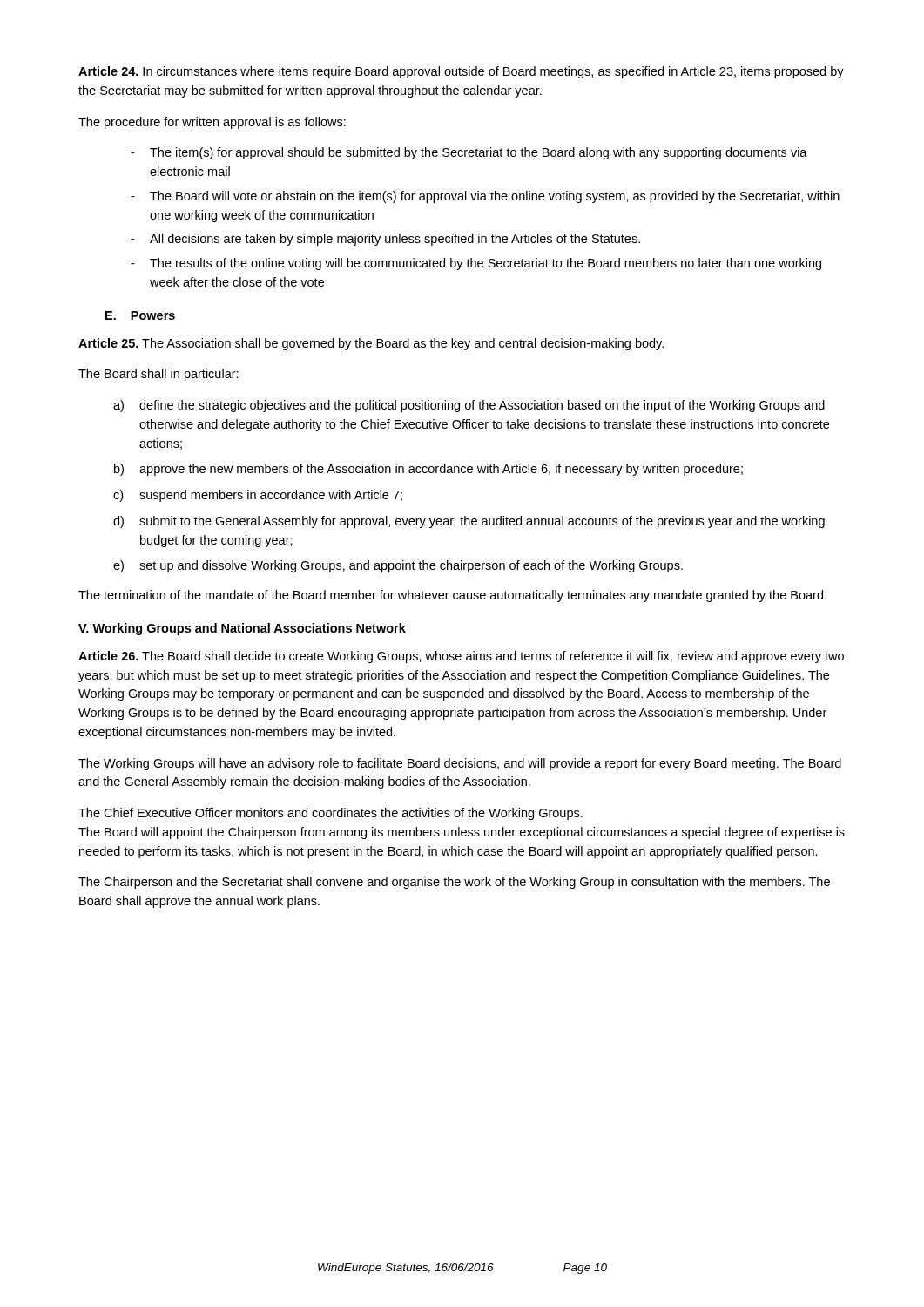Click the passage that begins "b) approve the new"
Image resolution: width=924 pixels, height=1307 pixels.
tap(428, 470)
